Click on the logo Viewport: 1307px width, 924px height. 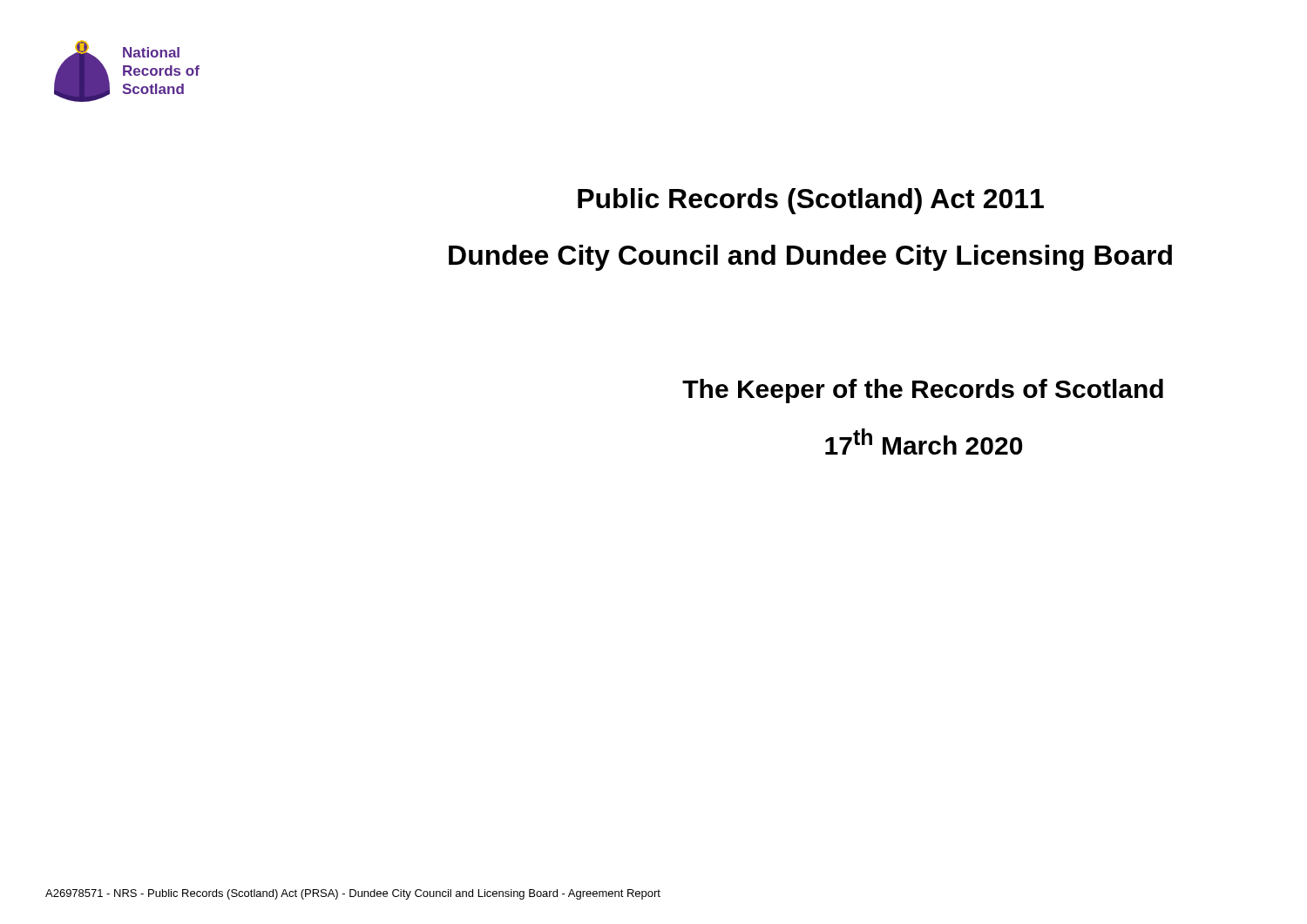pos(141,74)
